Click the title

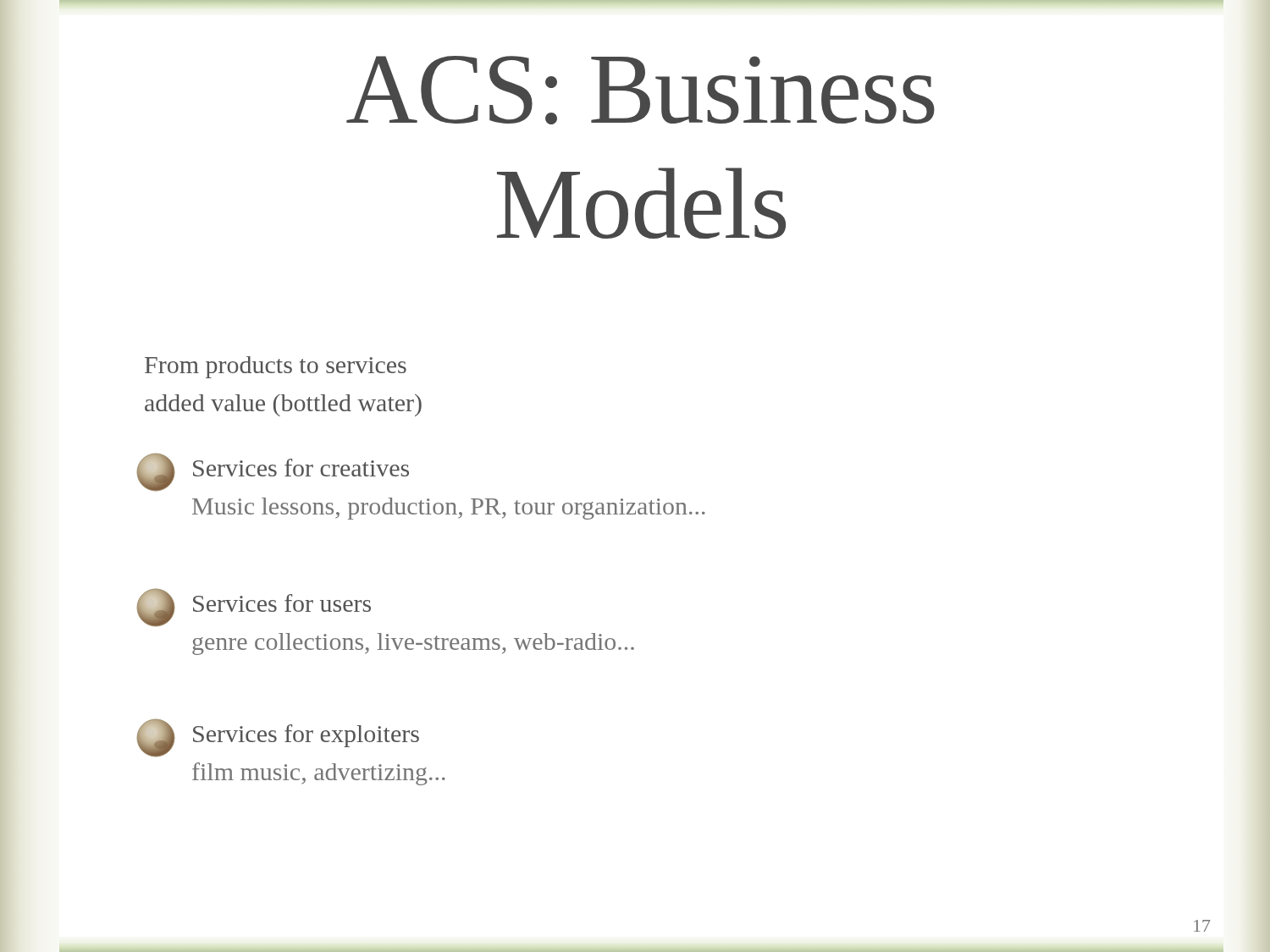click(x=641, y=147)
